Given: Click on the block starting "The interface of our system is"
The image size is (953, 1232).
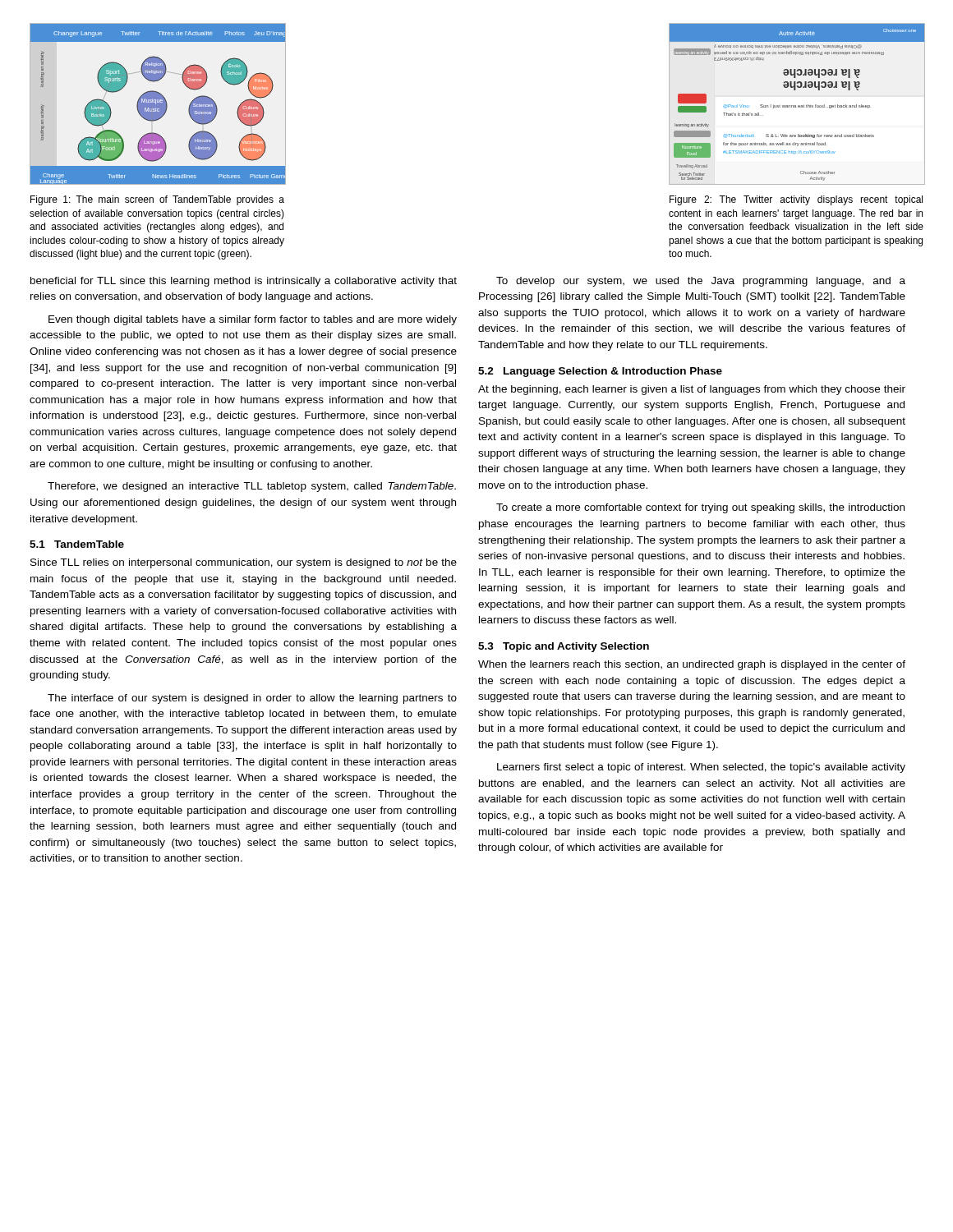Looking at the screenshot, I should [243, 778].
